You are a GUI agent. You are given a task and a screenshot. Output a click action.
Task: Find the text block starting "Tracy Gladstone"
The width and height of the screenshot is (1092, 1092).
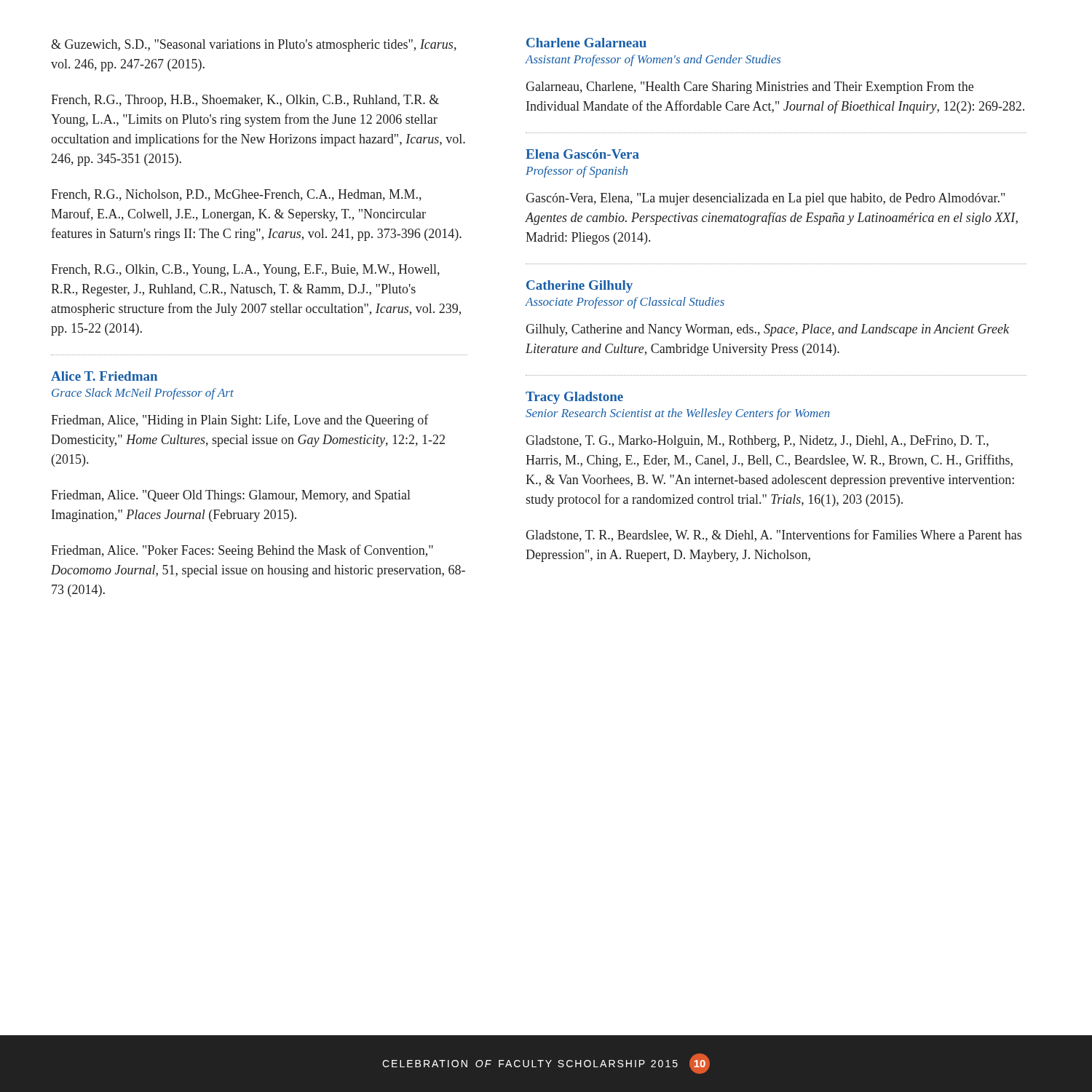click(x=776, y=397)
